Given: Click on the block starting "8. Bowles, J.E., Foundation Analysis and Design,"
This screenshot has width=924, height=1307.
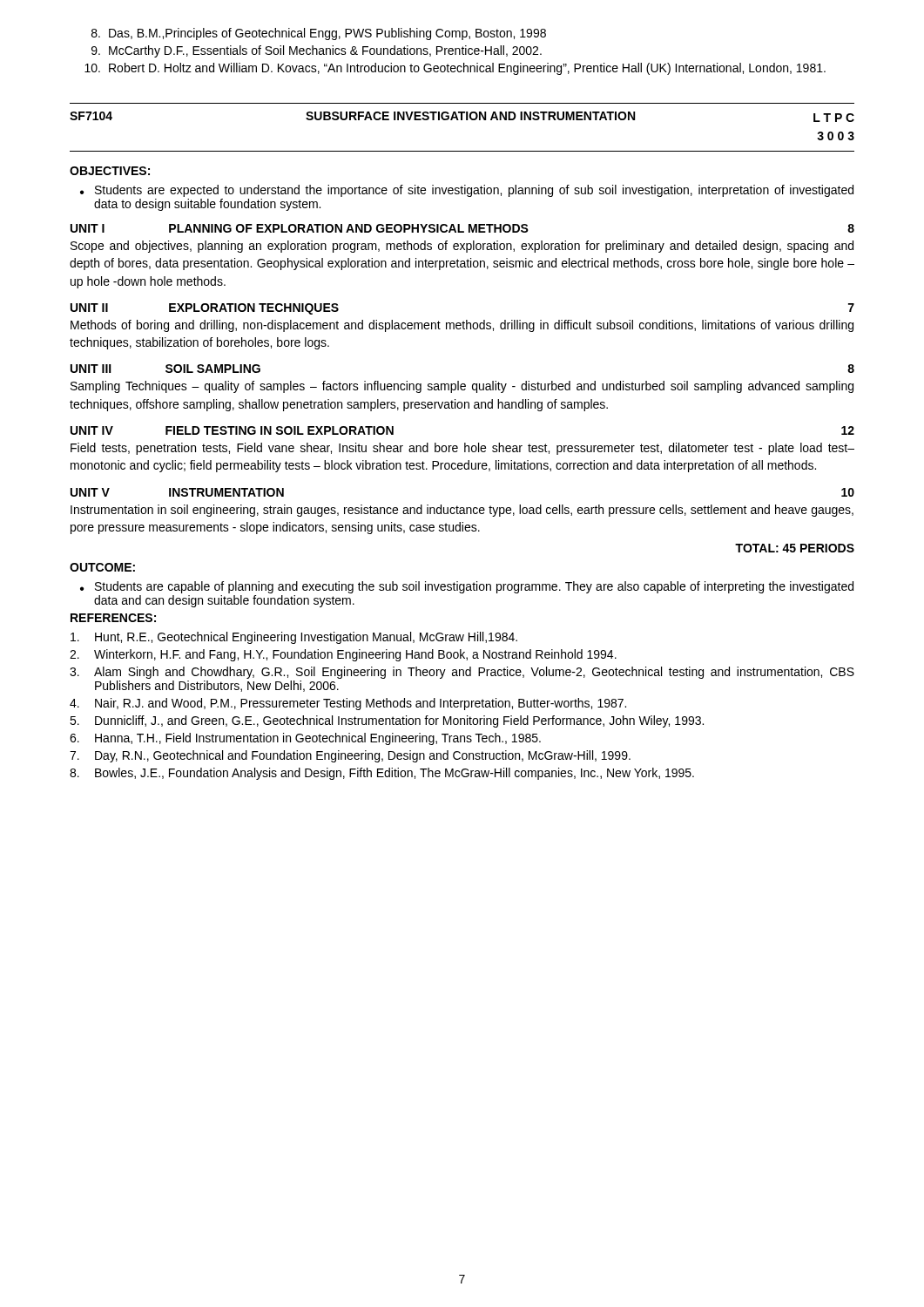Looking at the screenshot, I should pyautogui.click(x=462, y=773).
